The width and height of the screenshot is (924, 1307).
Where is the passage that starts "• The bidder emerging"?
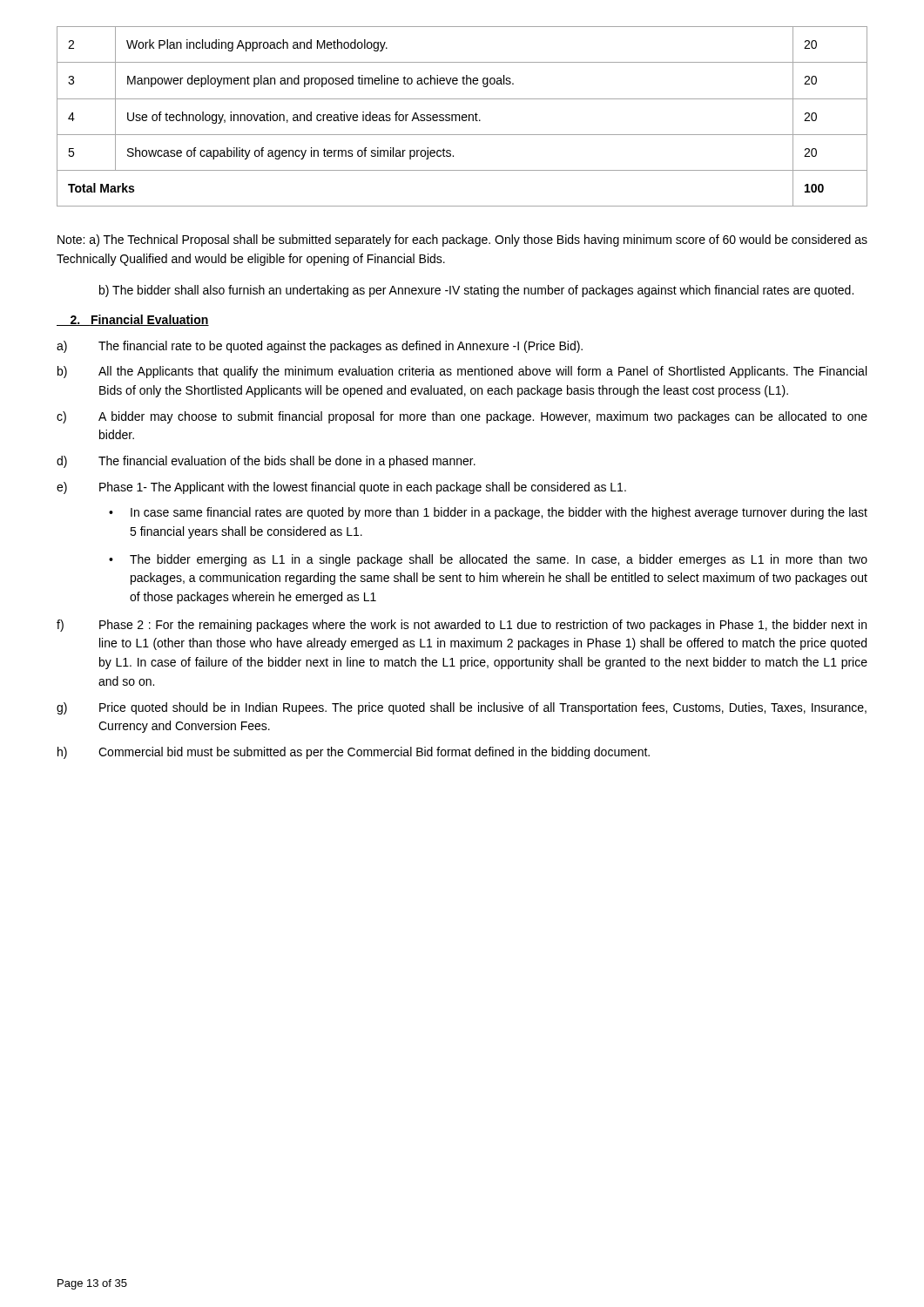pyautogui.click(x=488, y=579)
